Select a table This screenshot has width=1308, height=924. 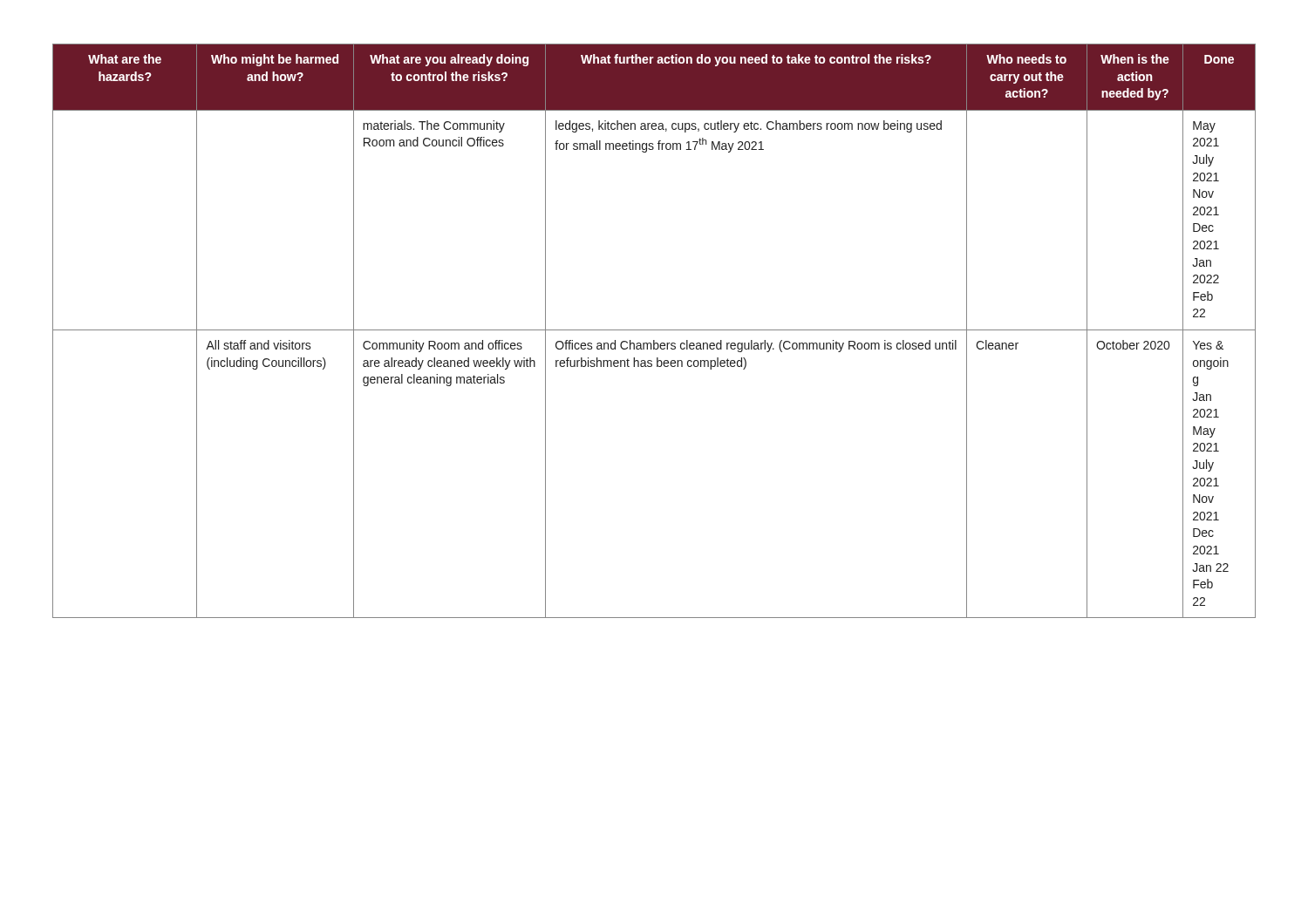(x=654, y=331)
